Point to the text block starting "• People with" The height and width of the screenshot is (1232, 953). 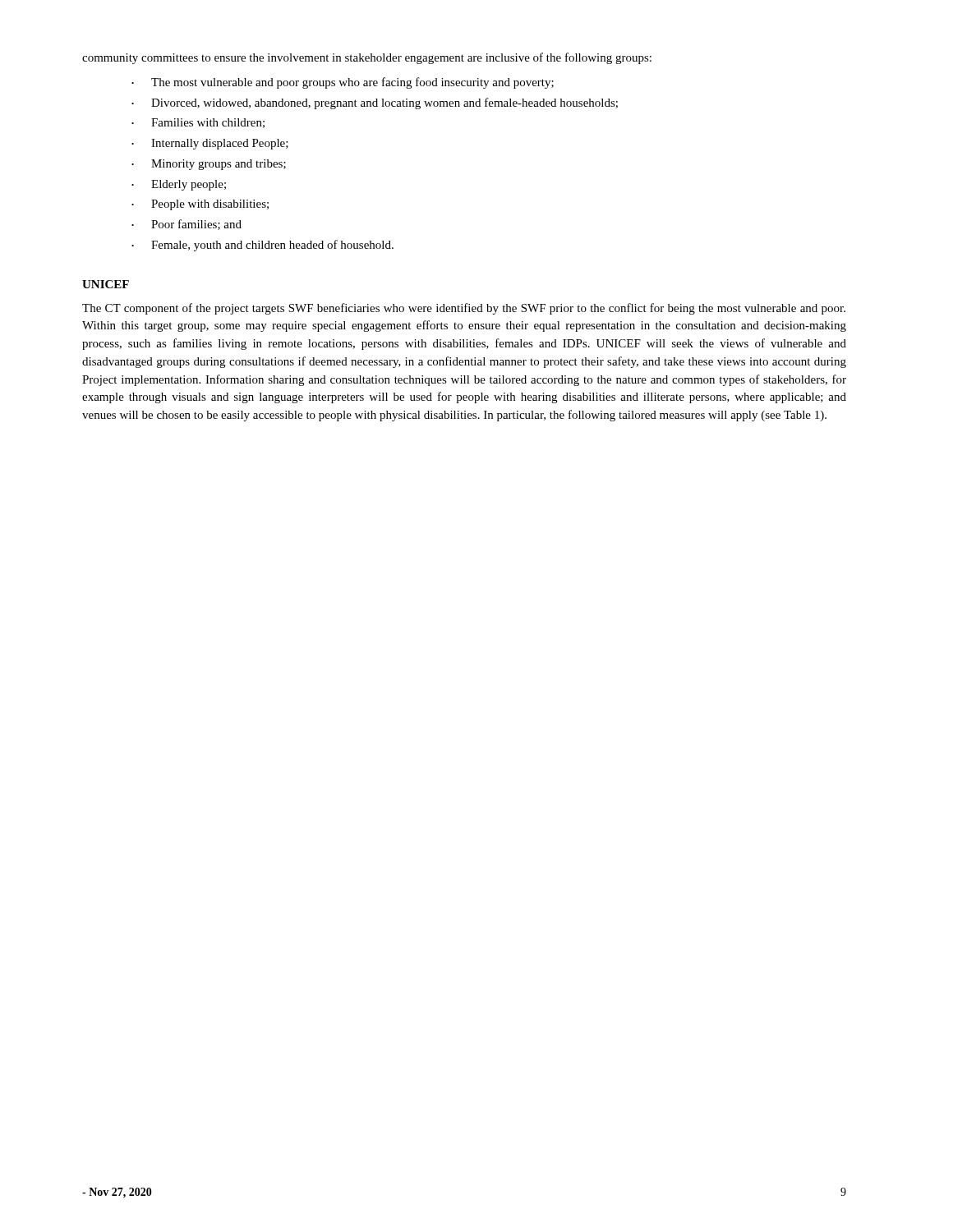[x=201, y=205]
